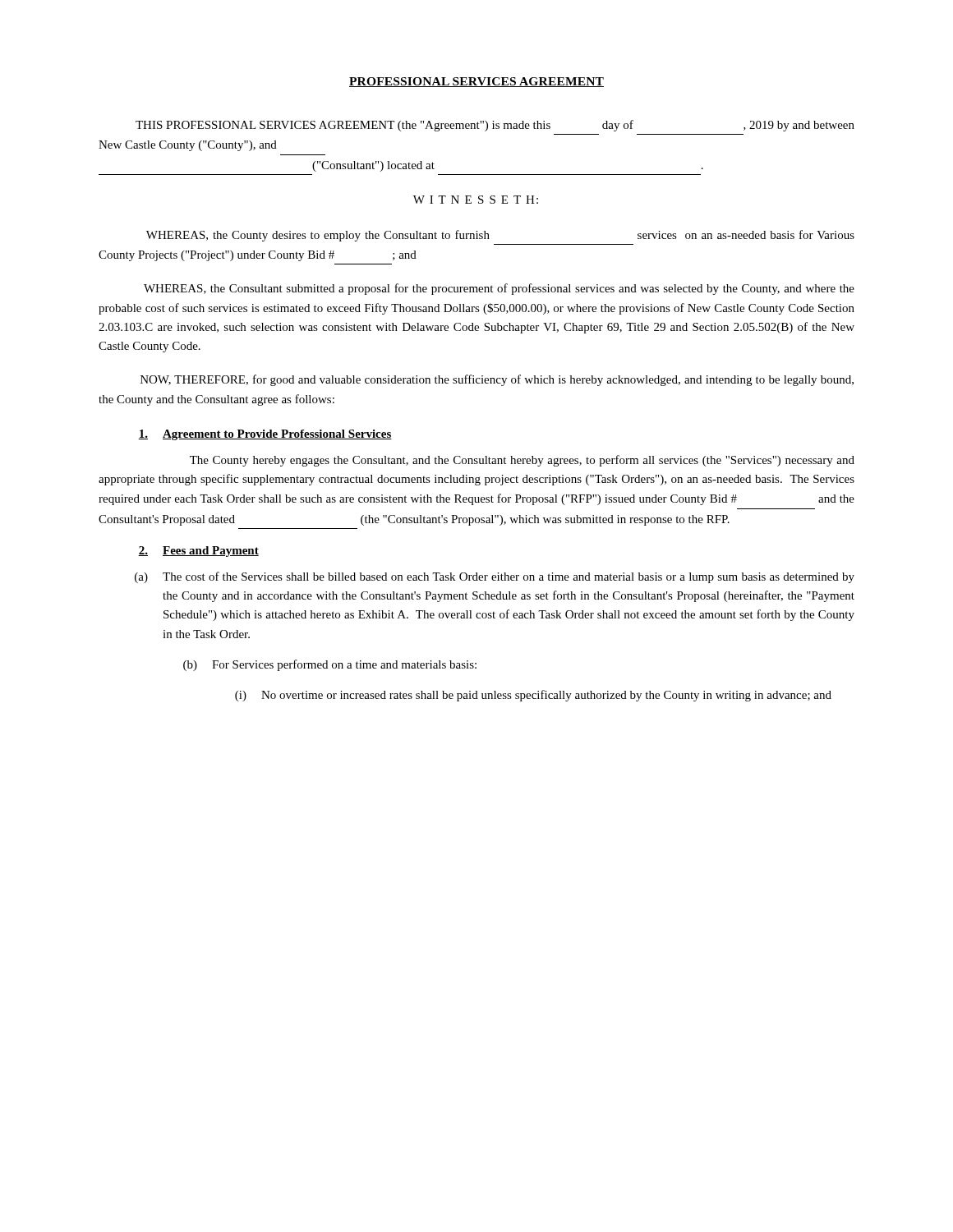Image resolution: width=953 pixels, height=1232 pixels.
Task: Select the passage starting "The County hereby engages"
Action: [476, 491]
